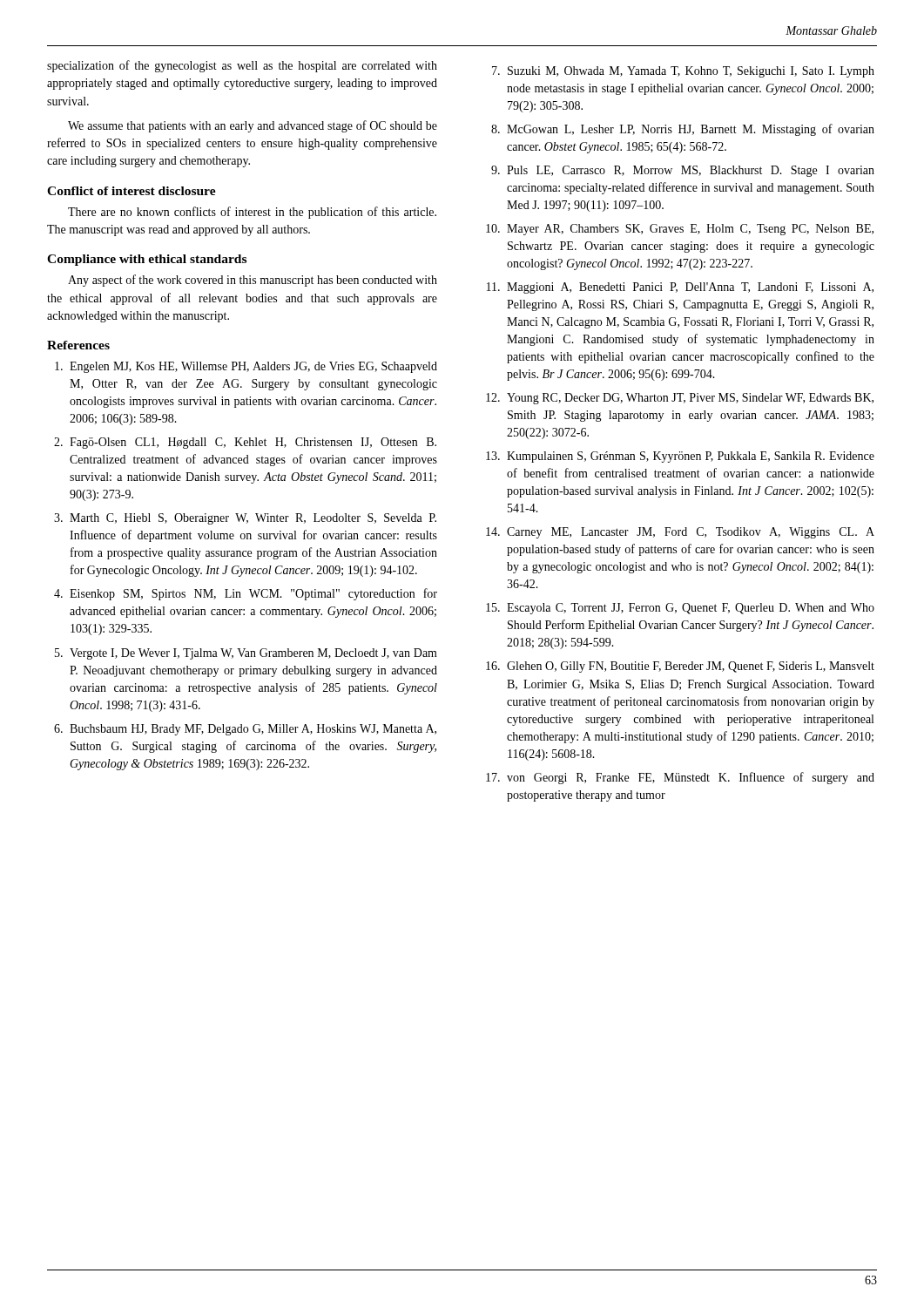Viewport: 924px width, 1307px height.
Task: Click on the region starting "Maggioni A, Benedetti Panici P, Dell'Anna"
Action: click(691, 331)
